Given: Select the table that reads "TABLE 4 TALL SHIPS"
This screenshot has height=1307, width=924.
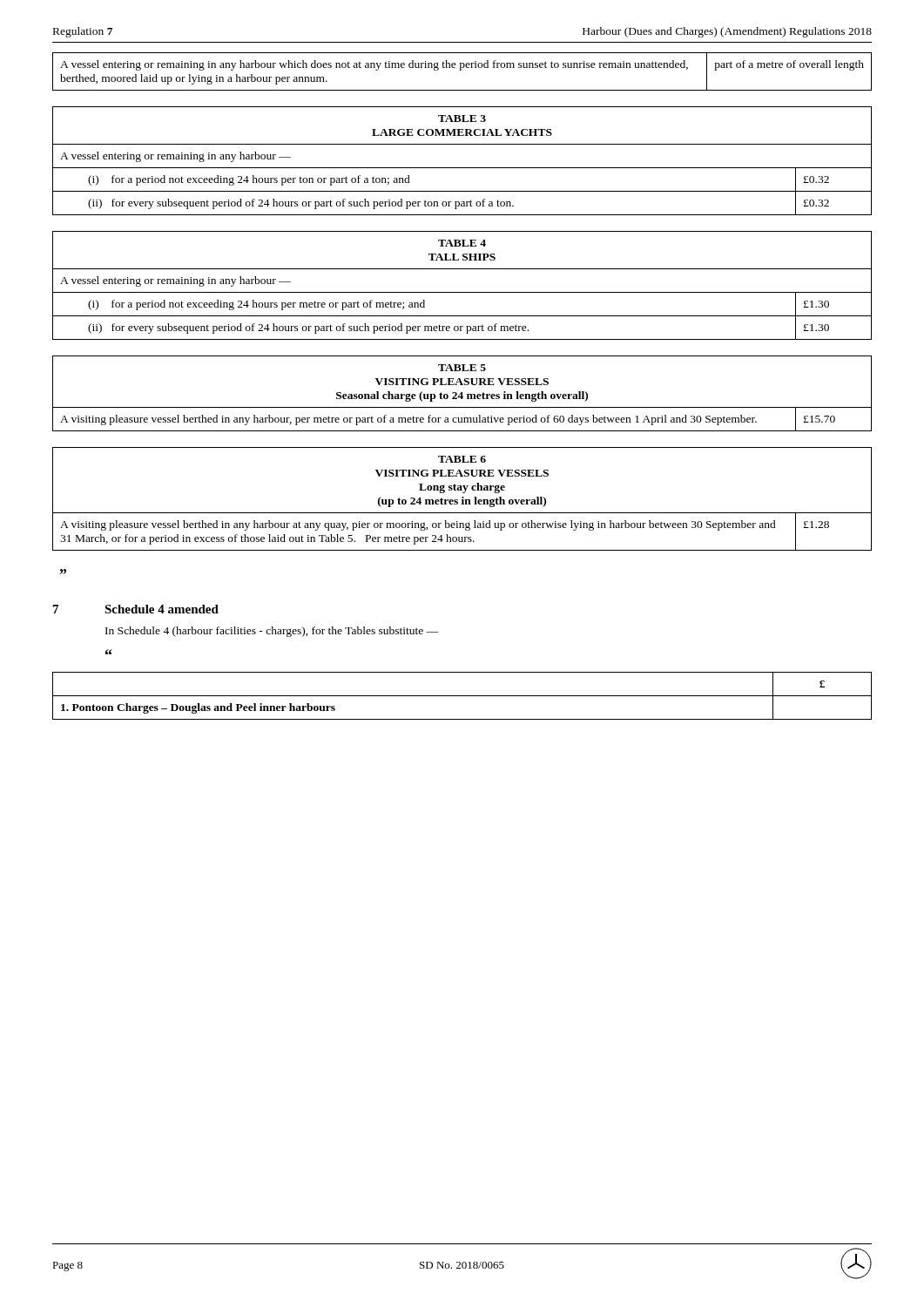Looking at the screenshot, I should pyautogui.click(x=462, y=285).
